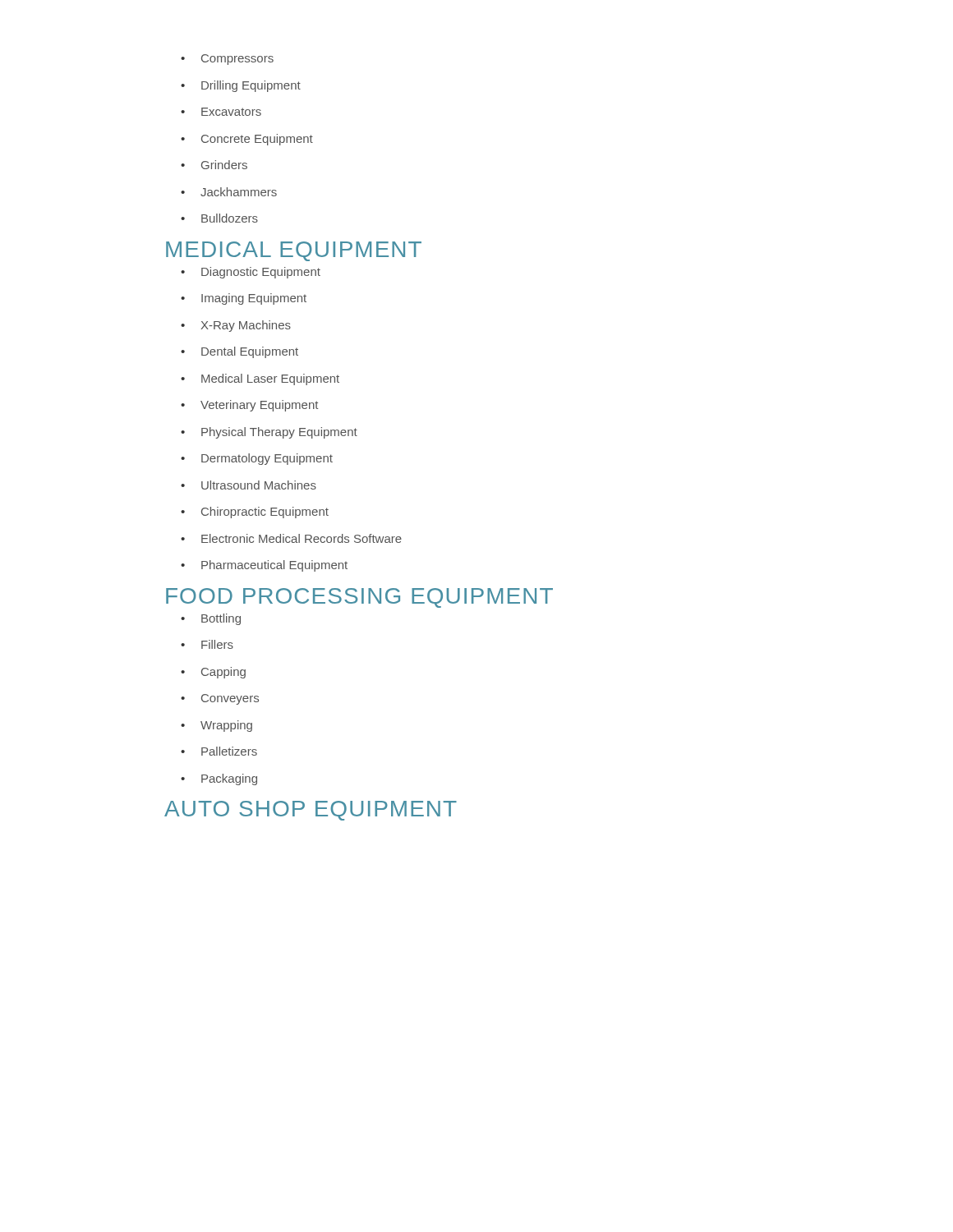Locate the text block starting "Electronic Medical Records Software"
The width and height of the screenshot is (953, 1232).
301,538
